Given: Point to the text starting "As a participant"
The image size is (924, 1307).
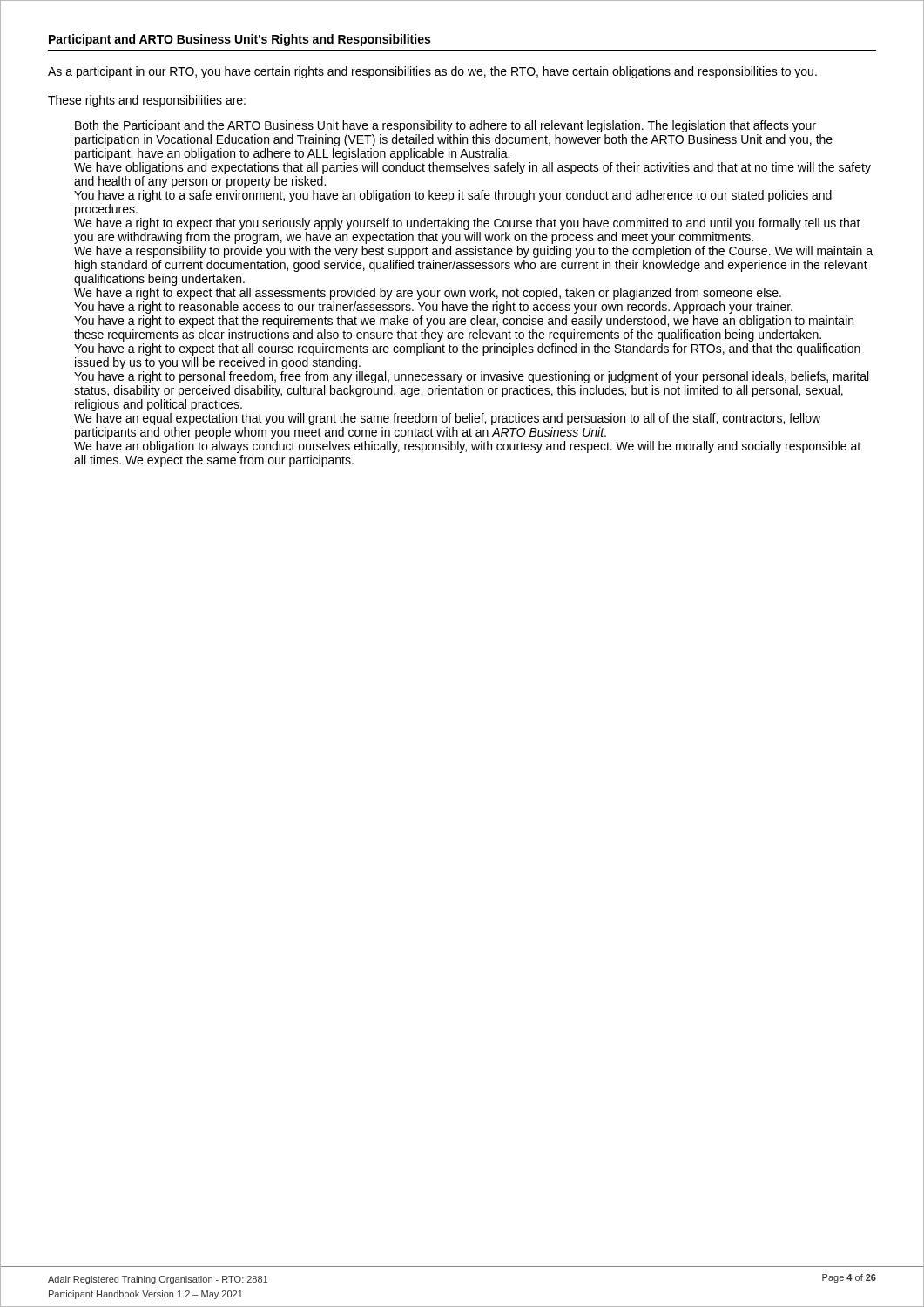Looking at the screenshot, I should [x=433, y=71].
